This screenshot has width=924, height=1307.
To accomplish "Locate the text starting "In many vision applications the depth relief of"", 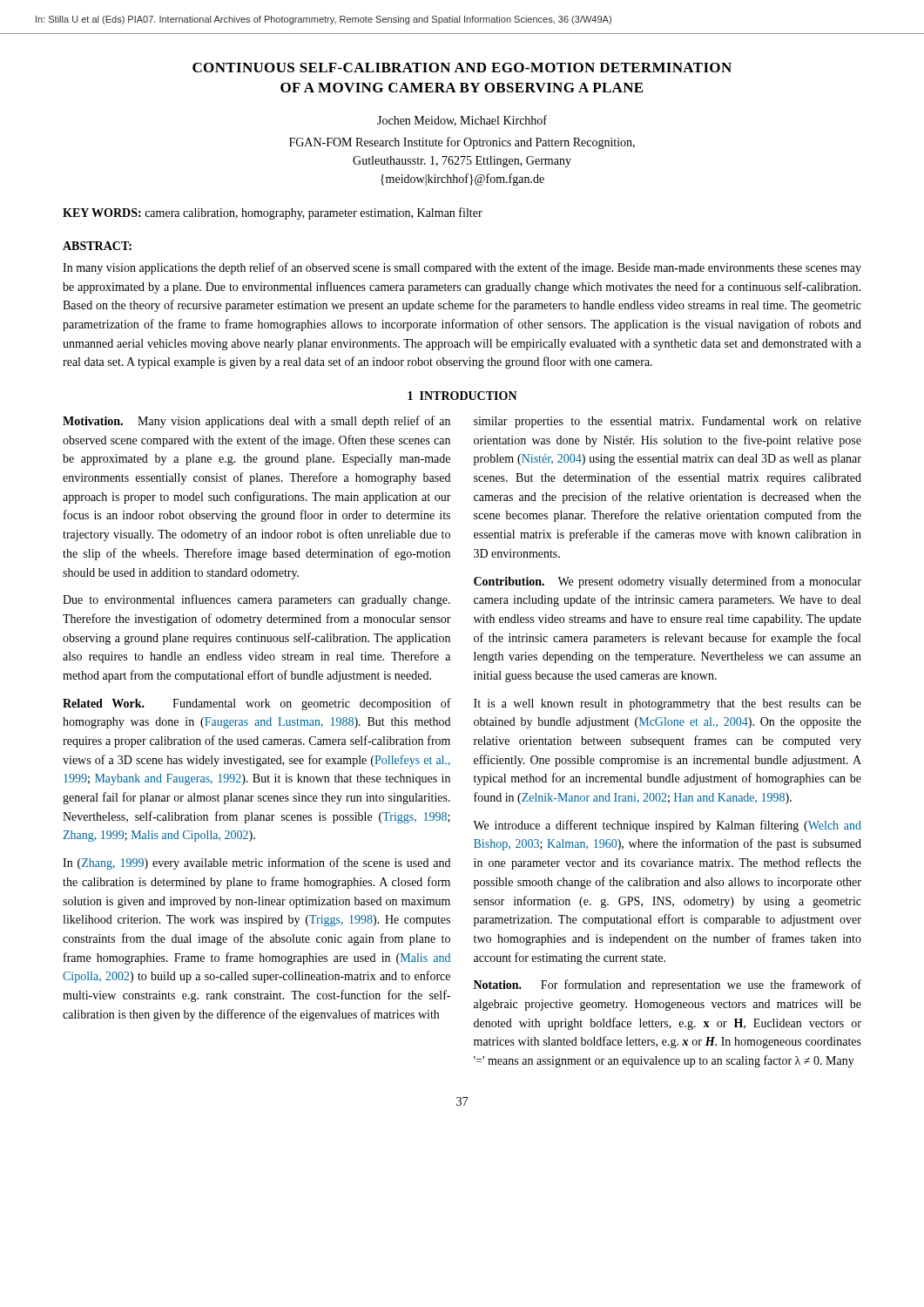I will (462, 315).
